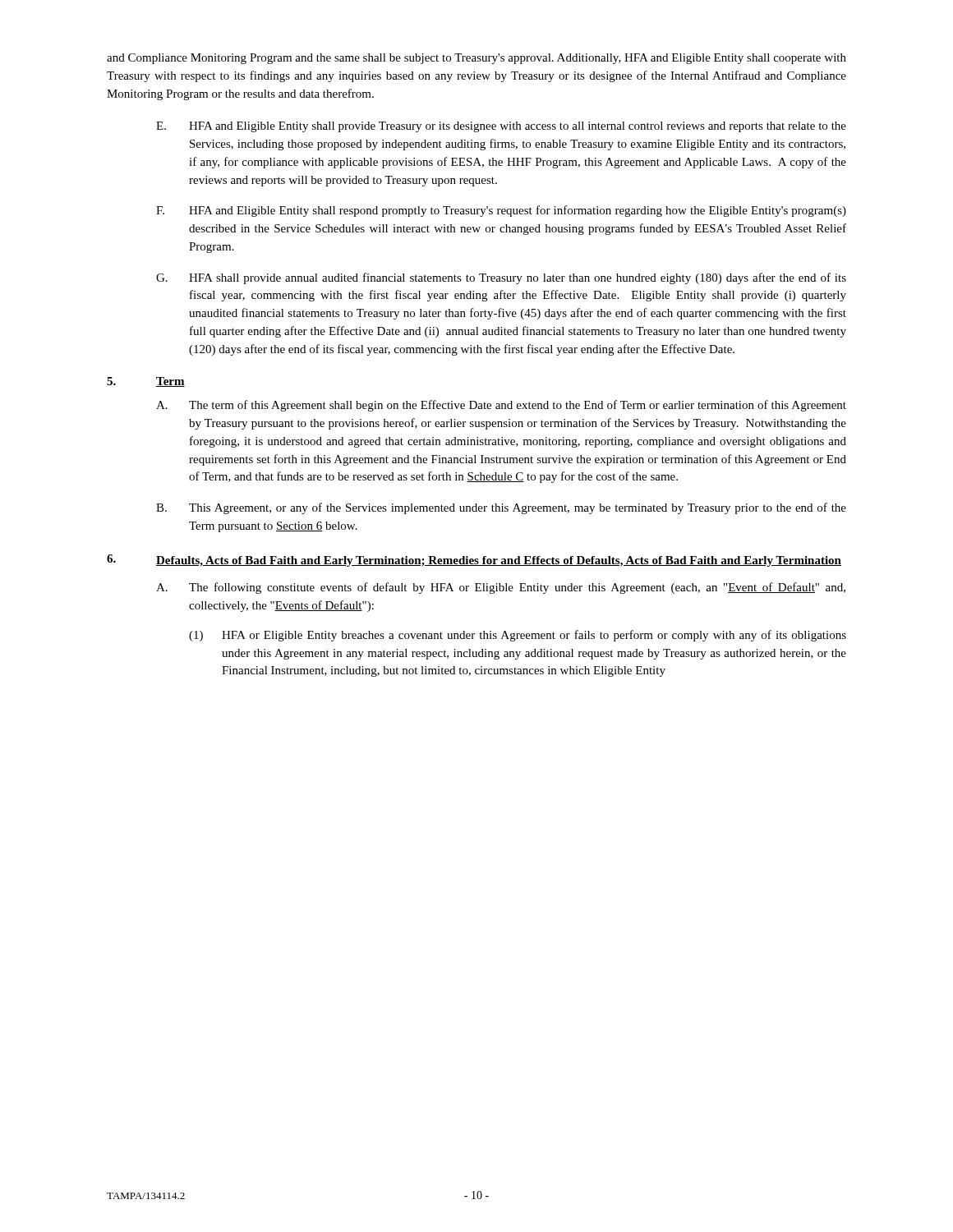Viewport: 953px width, 1232px height.
Task: Locate the text block that reads "E. HFA and"
Action: pos(501,153)
